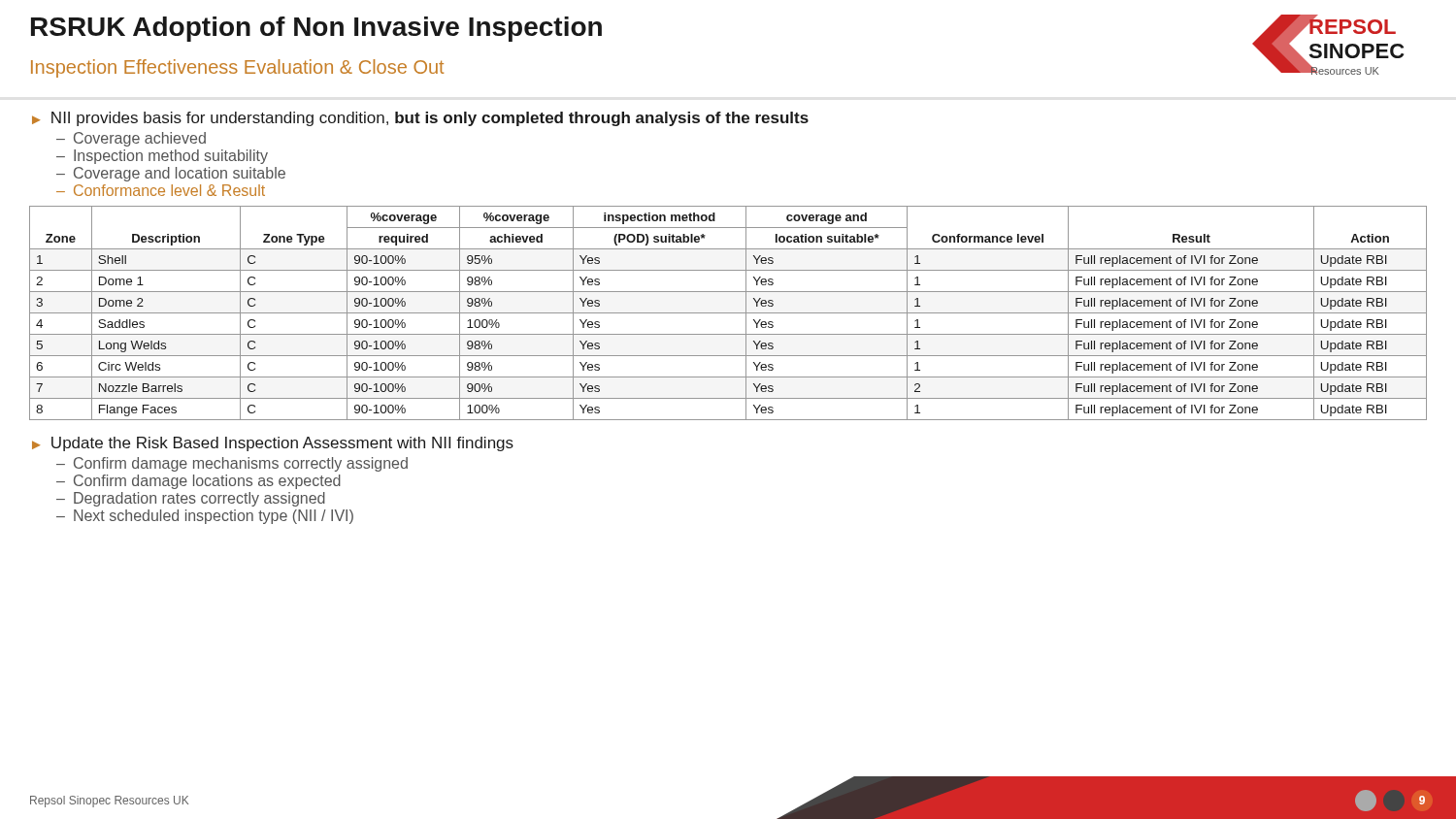Point to the text block starting "– Conformance level & Result"

tap(161, 191)
